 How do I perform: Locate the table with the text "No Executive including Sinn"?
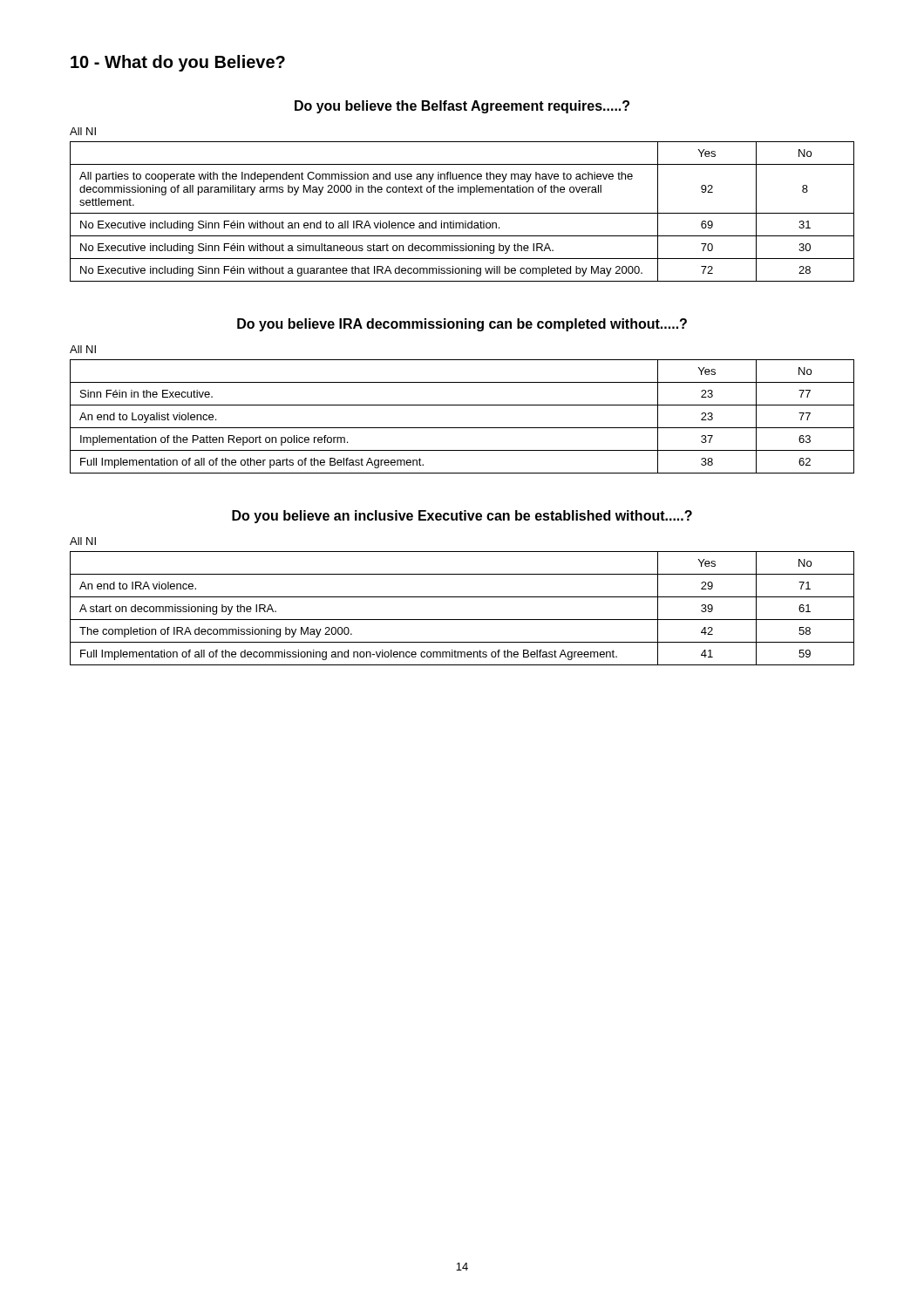462,211
